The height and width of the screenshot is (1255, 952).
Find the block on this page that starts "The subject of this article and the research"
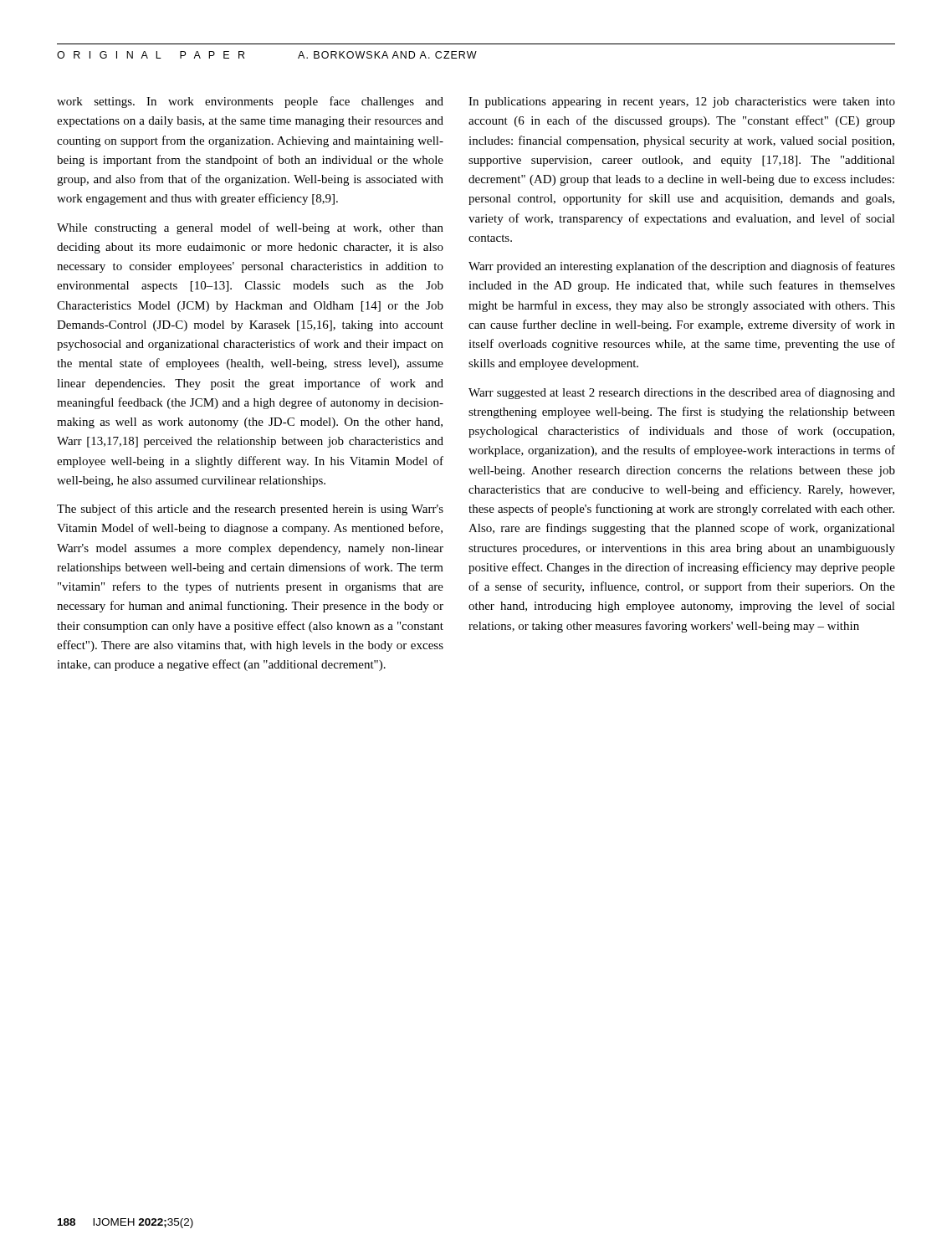click(250, 587)
